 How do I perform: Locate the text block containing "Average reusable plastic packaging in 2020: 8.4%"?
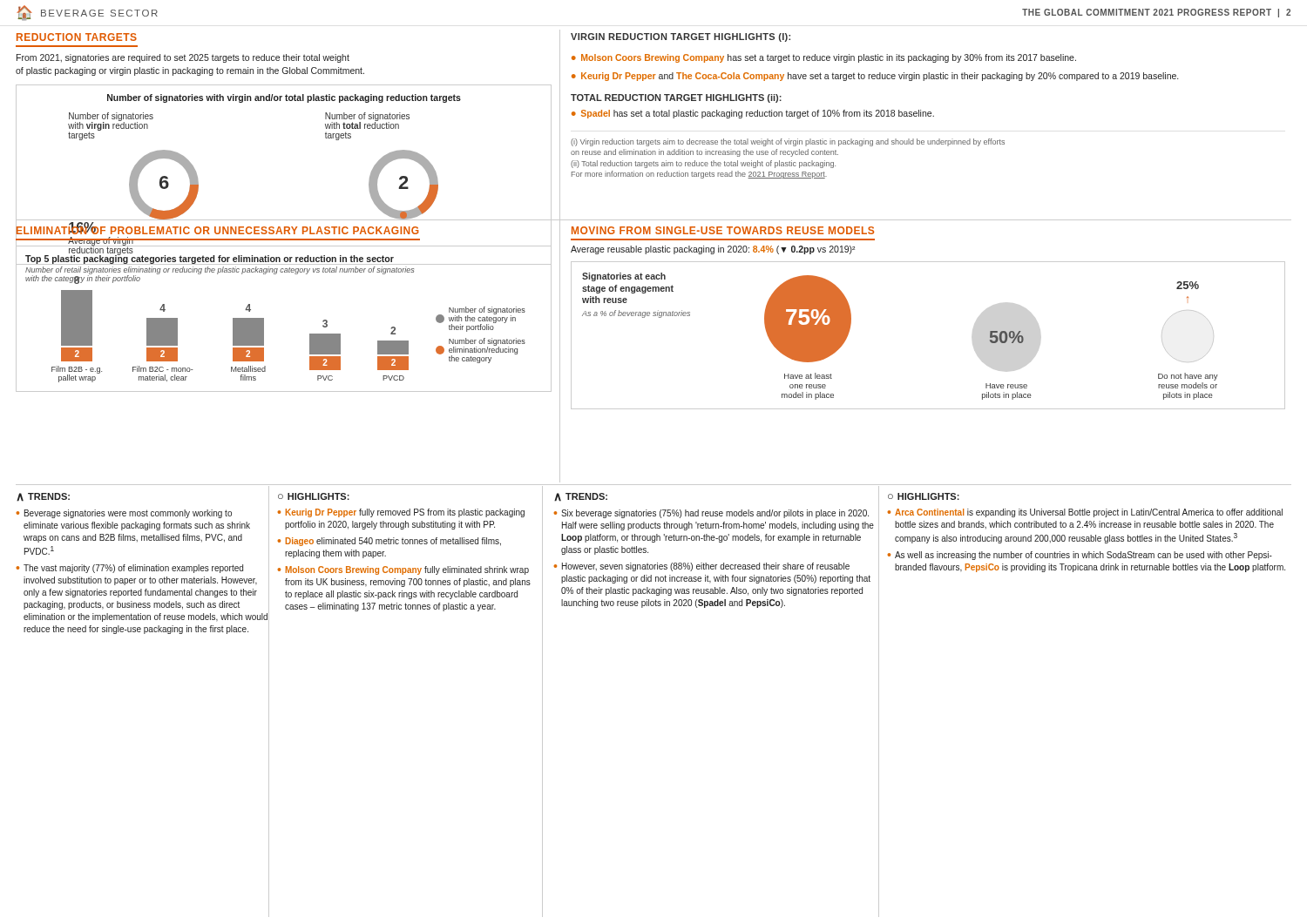pyautogui.click(x=713, y=249)
